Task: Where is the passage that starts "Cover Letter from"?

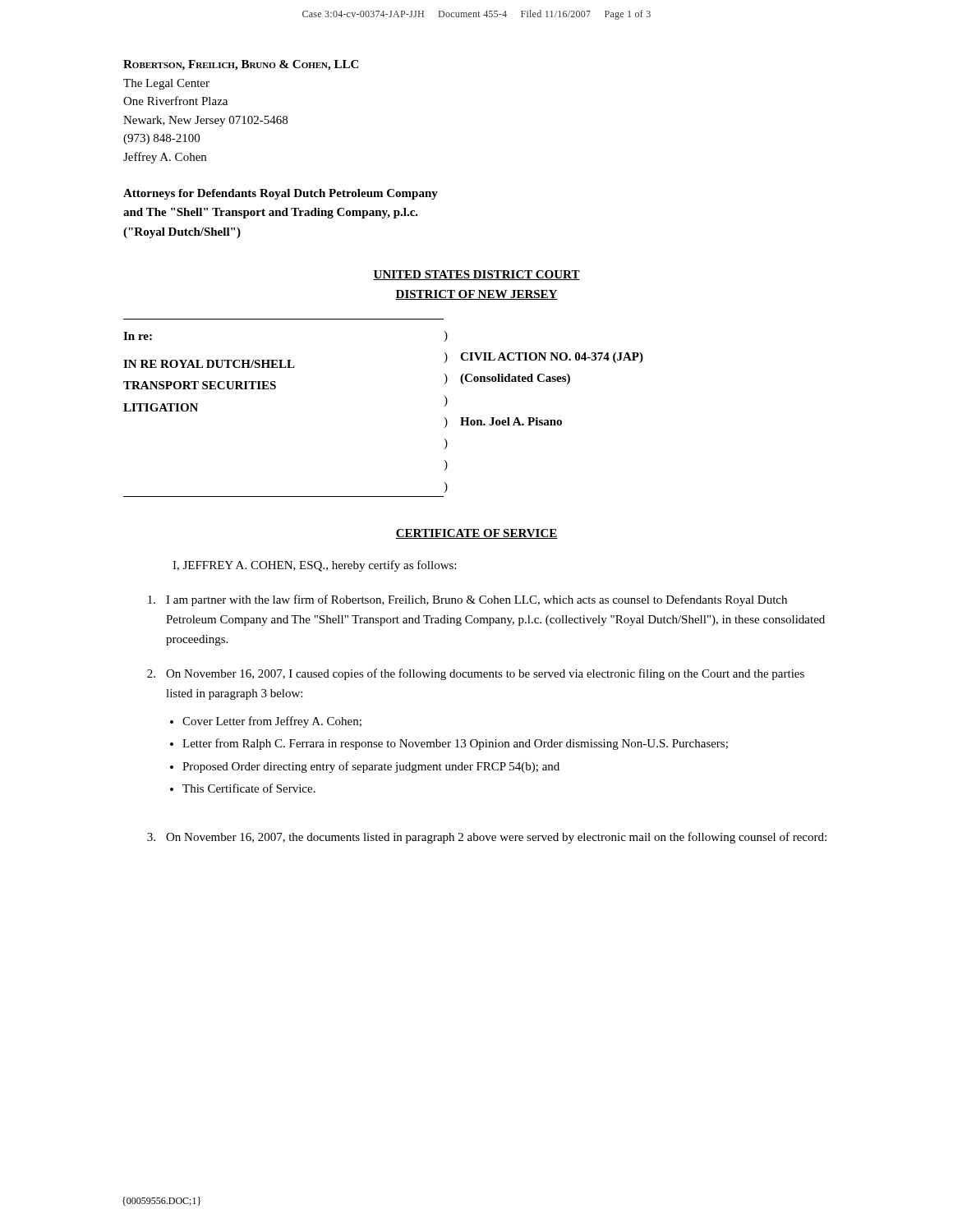Action: point(272,721)
